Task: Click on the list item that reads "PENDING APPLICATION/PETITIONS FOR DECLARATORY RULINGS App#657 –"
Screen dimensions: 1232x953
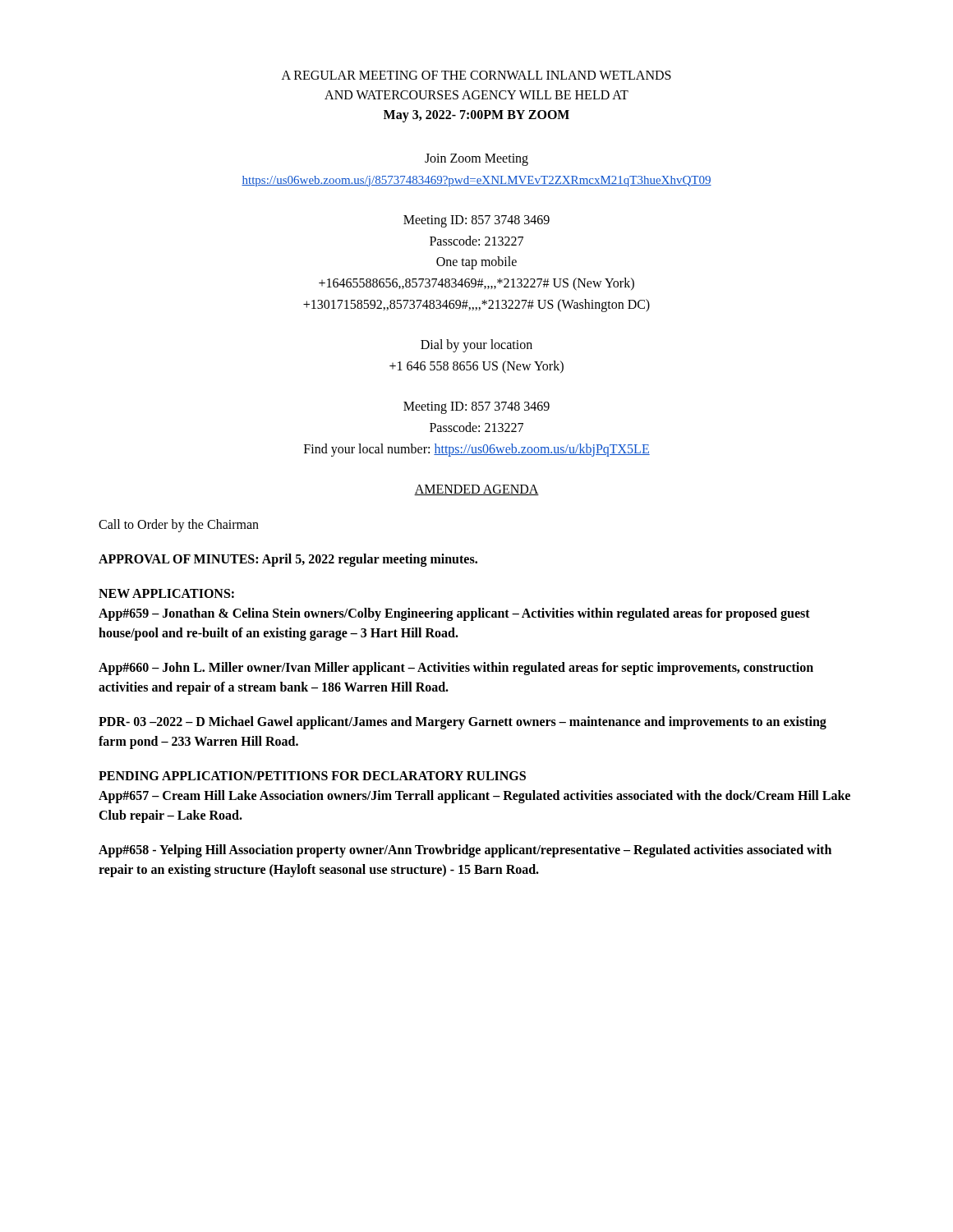Action: coord(476,796)
